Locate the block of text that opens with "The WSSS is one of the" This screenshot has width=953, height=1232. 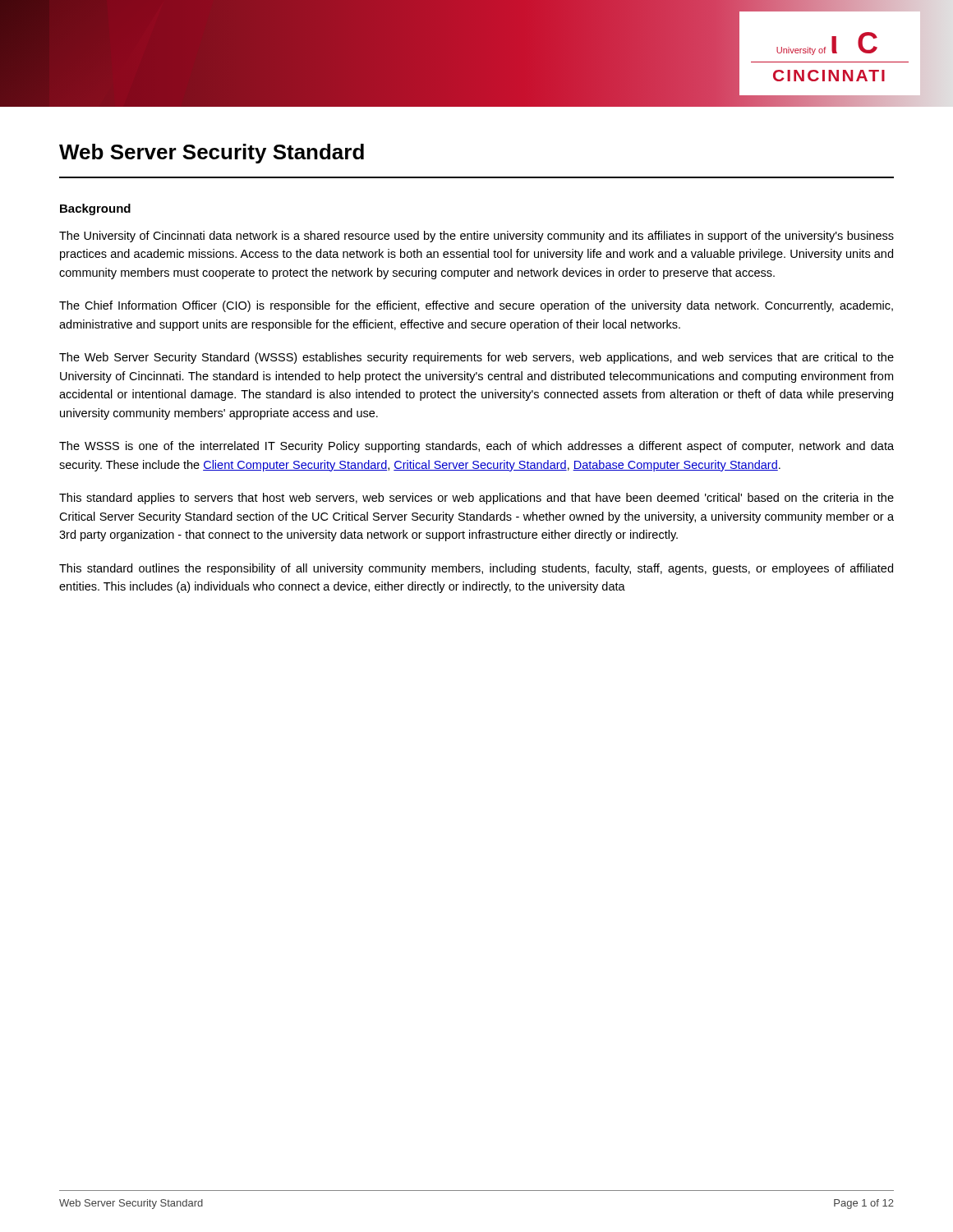[x=476, y=455]
